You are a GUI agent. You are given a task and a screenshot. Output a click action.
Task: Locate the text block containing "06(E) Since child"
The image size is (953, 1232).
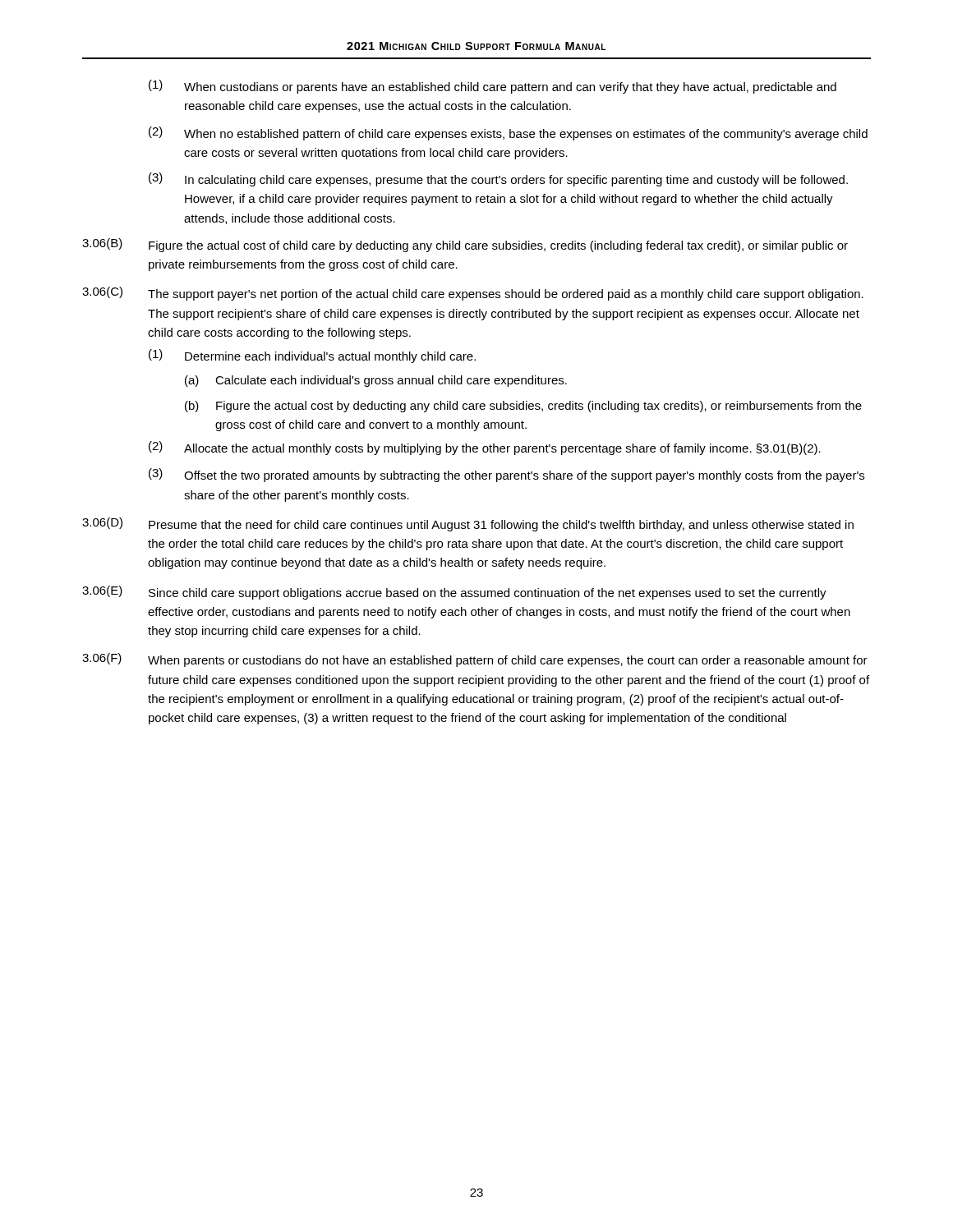pyautogui.click(x=476, y=611)
